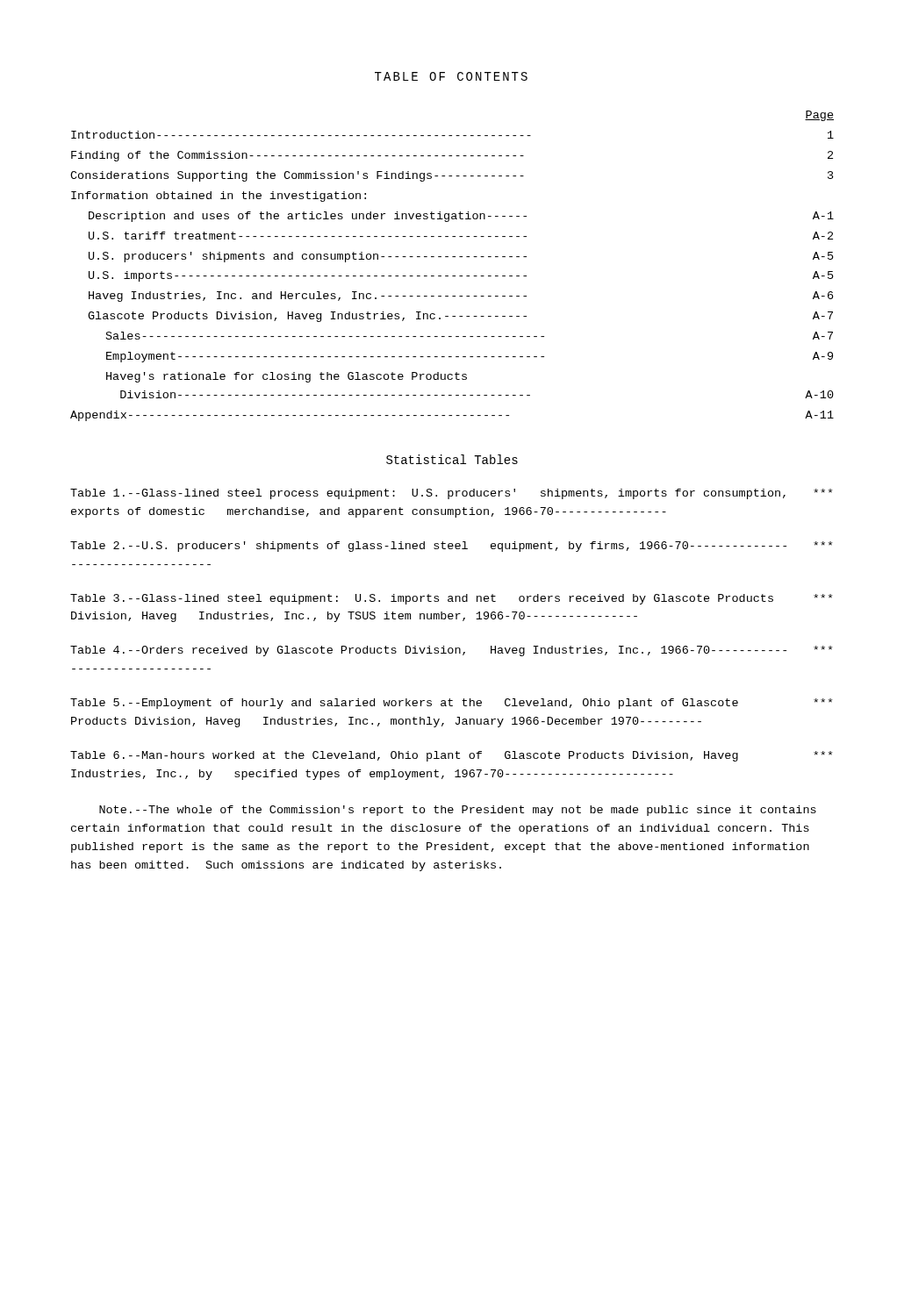Select the list item that says "Finding of the Commission--------------------------------------- 2"
The height and width of the screenshot is (1316, 904).
(x=452, y=156)
